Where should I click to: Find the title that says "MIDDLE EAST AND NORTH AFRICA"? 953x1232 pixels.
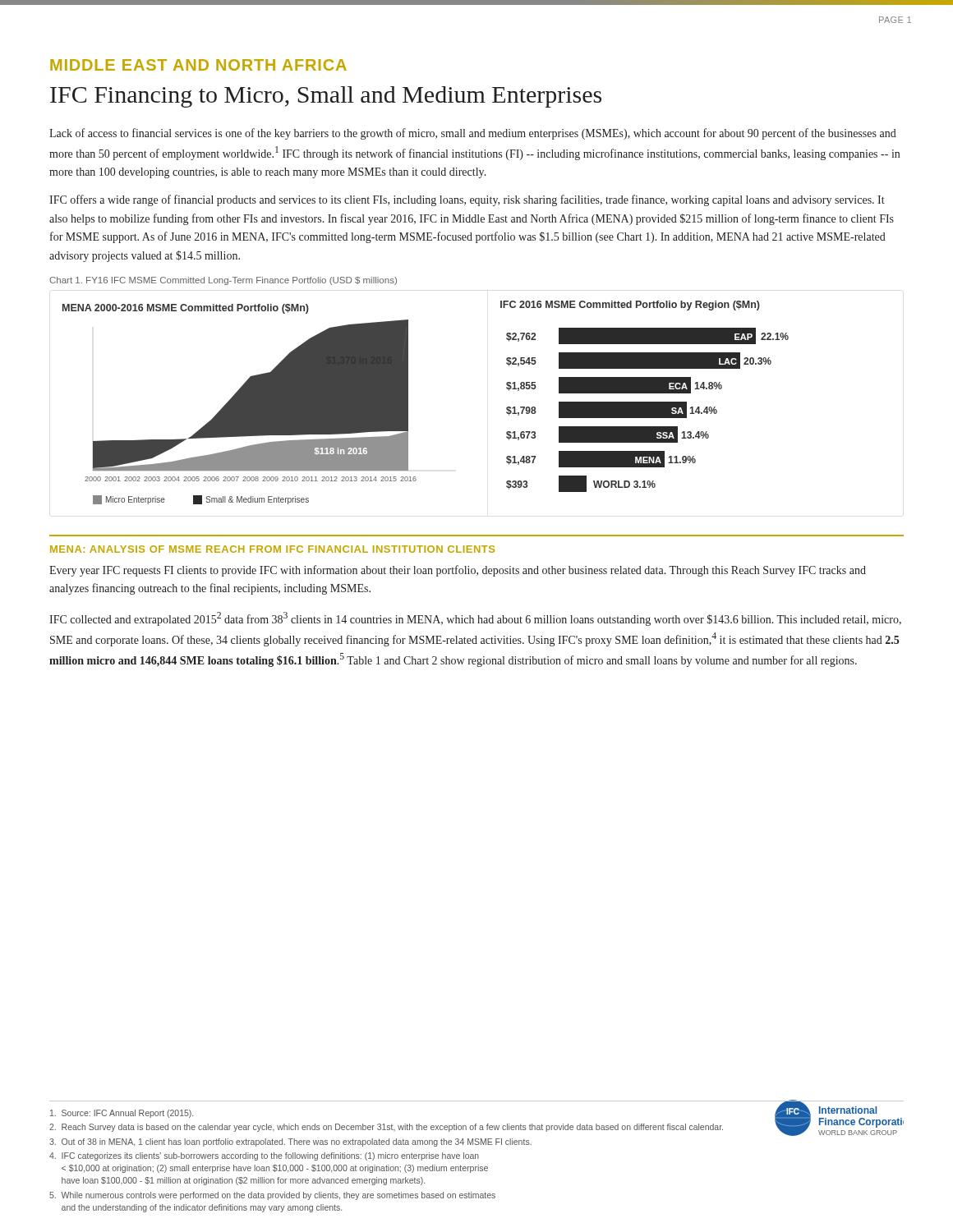point(198,65)
